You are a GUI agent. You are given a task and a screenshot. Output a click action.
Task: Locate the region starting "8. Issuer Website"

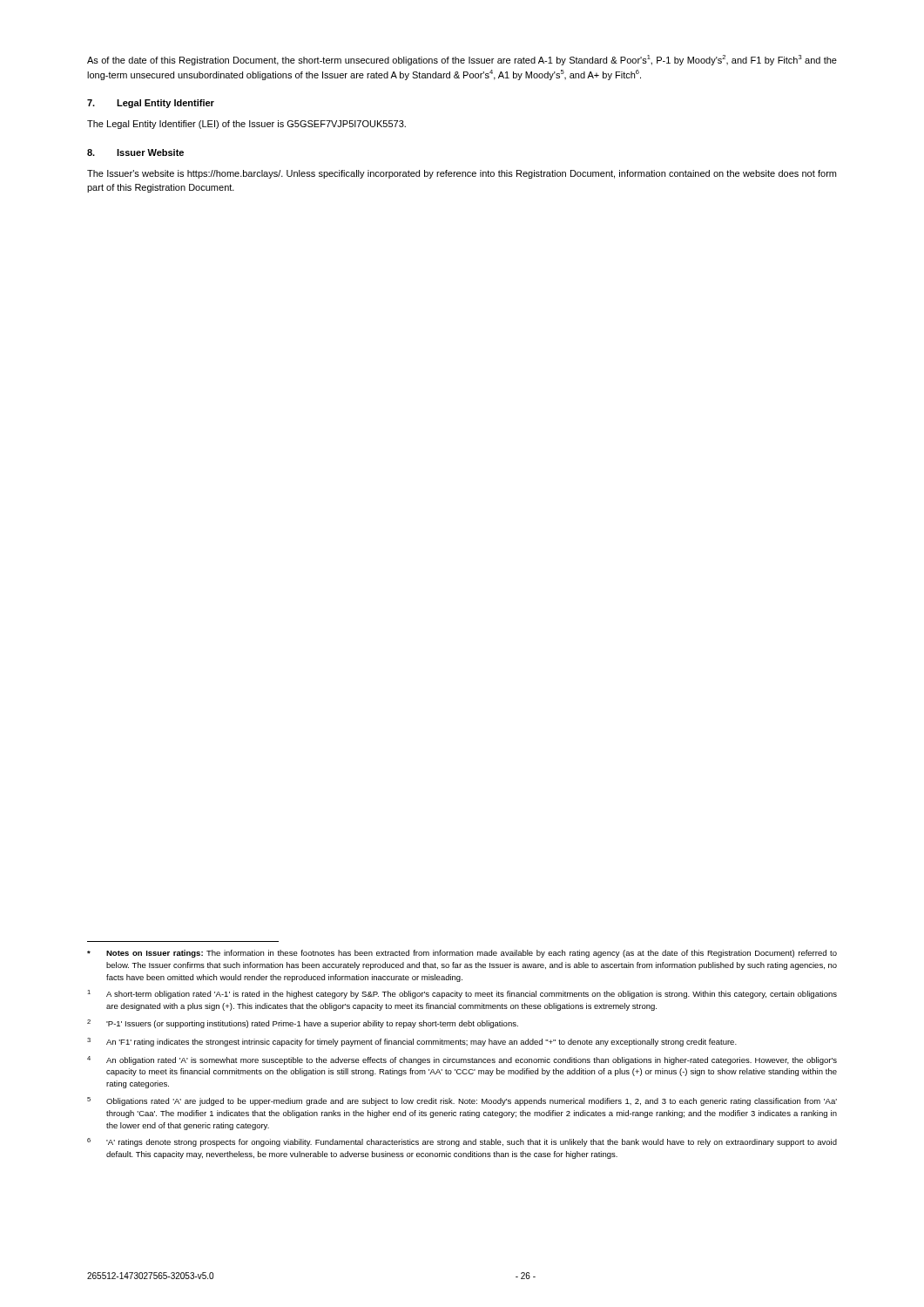[136, 152]
